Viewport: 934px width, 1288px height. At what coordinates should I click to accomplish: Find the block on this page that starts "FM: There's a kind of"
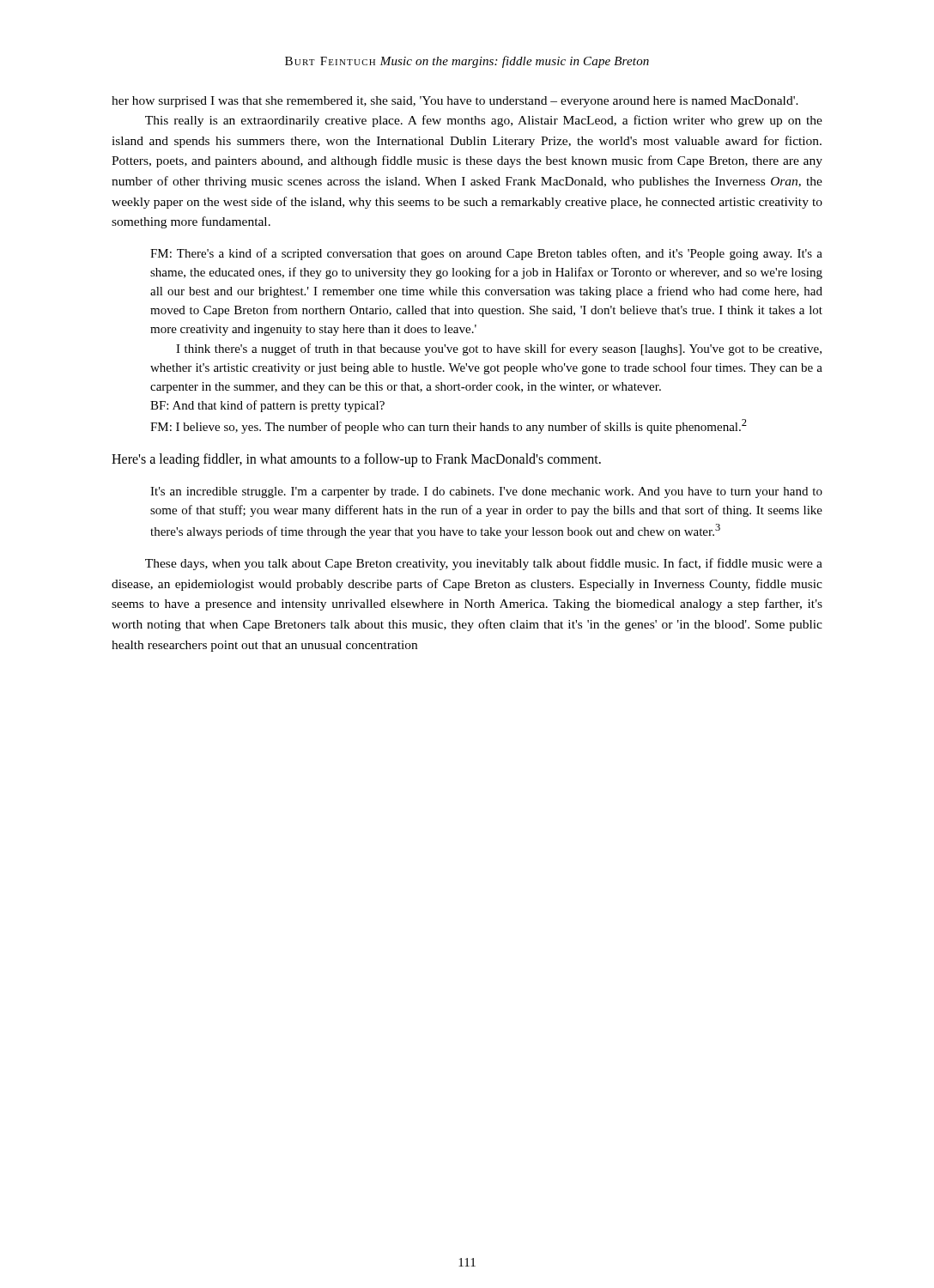point(486,340)
